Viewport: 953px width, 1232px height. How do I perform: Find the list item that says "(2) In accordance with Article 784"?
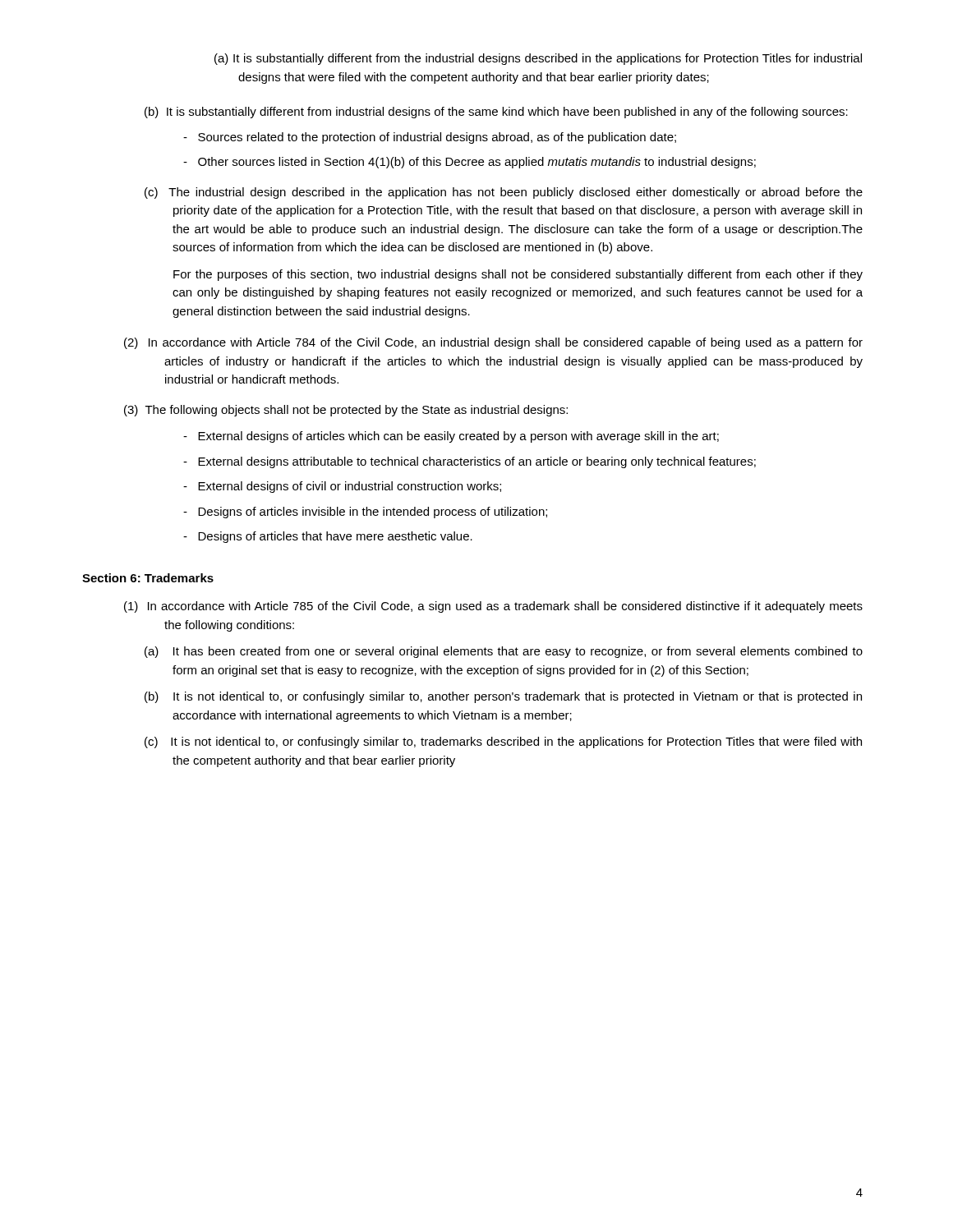493,361
